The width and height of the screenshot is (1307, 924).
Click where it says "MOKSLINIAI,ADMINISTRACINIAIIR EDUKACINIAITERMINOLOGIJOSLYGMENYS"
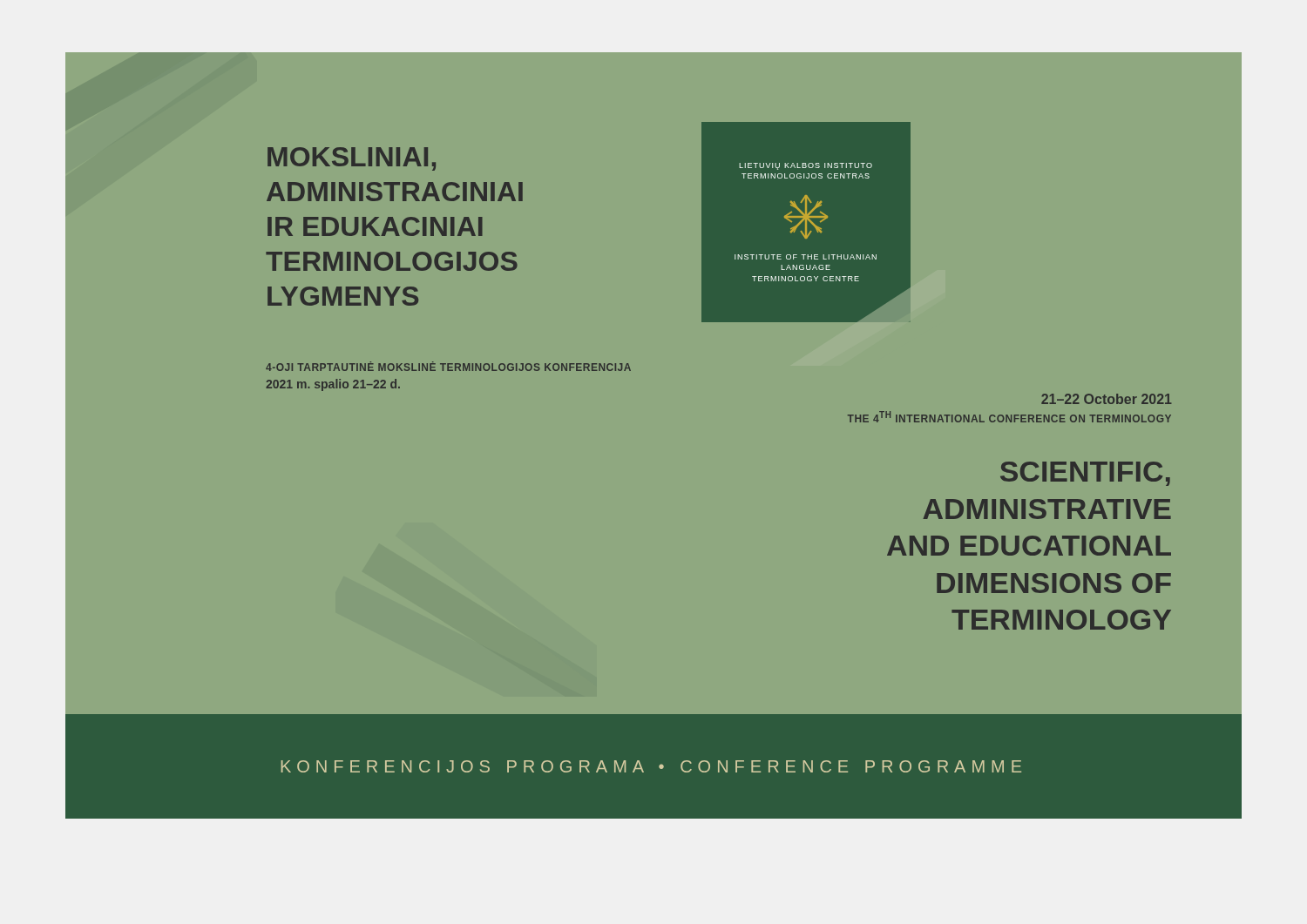[440, 226]
